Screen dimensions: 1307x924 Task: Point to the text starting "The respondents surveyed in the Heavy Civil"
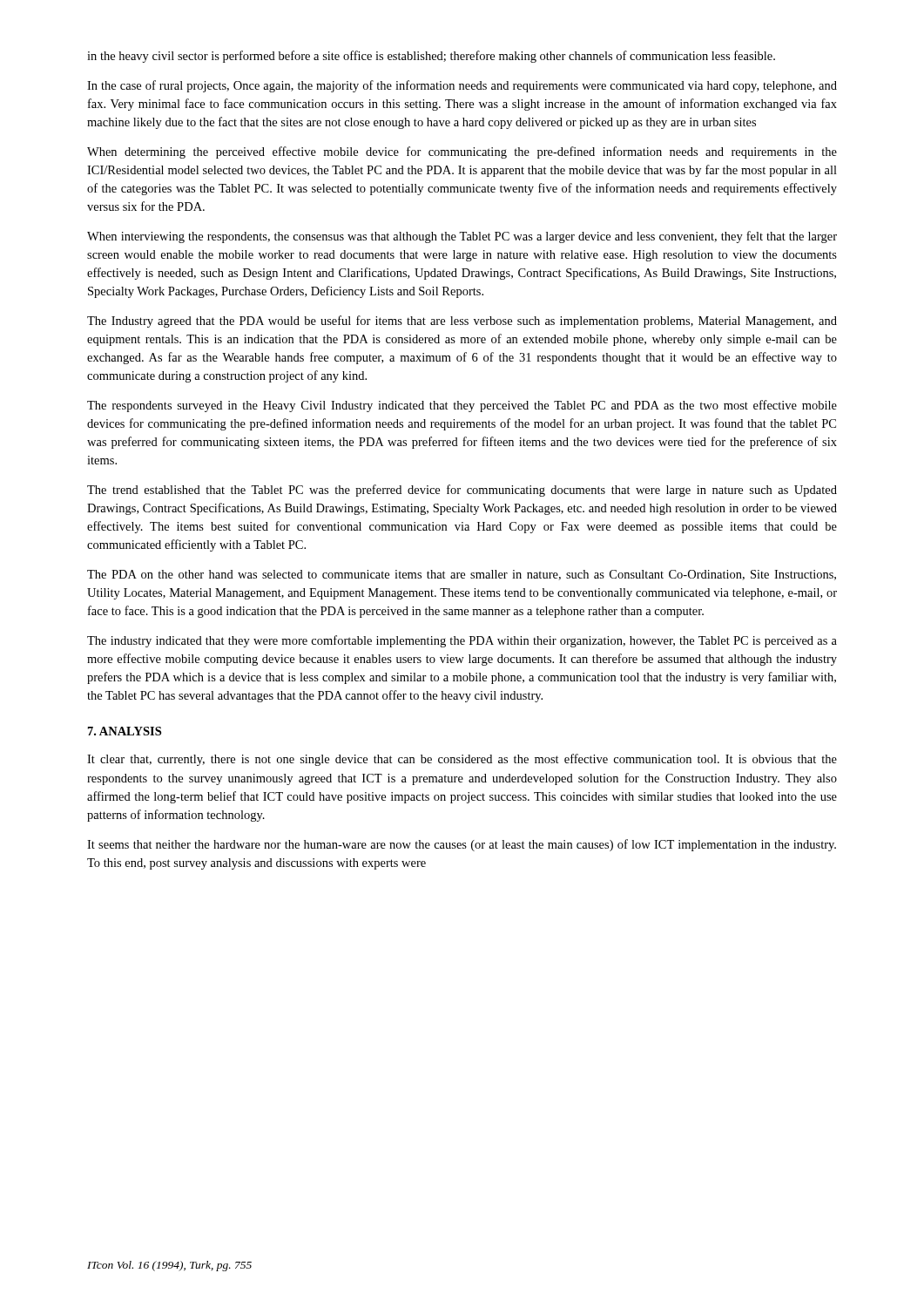click(462, 433)
